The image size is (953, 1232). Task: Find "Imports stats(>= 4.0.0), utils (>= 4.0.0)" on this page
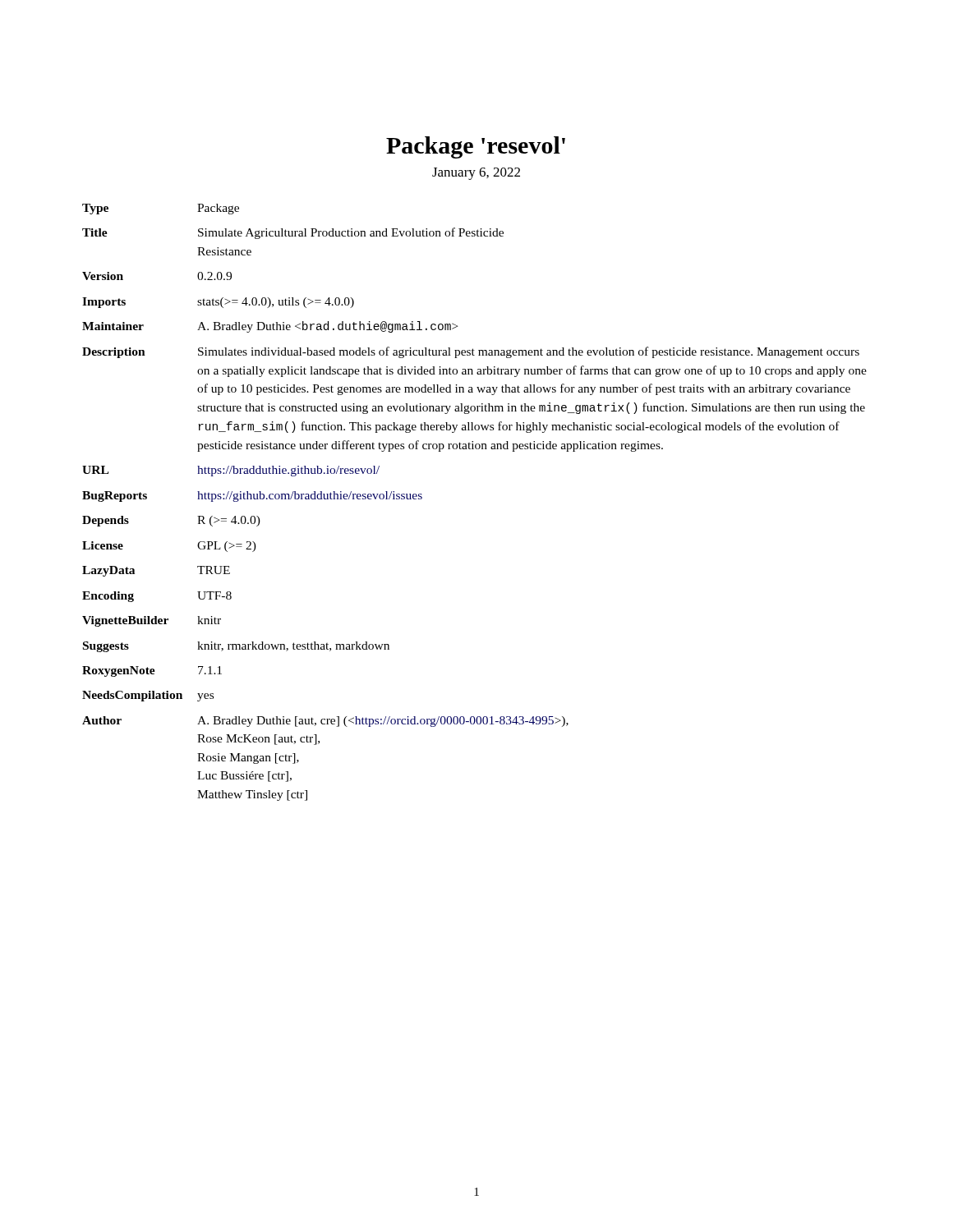coord(218,303)
